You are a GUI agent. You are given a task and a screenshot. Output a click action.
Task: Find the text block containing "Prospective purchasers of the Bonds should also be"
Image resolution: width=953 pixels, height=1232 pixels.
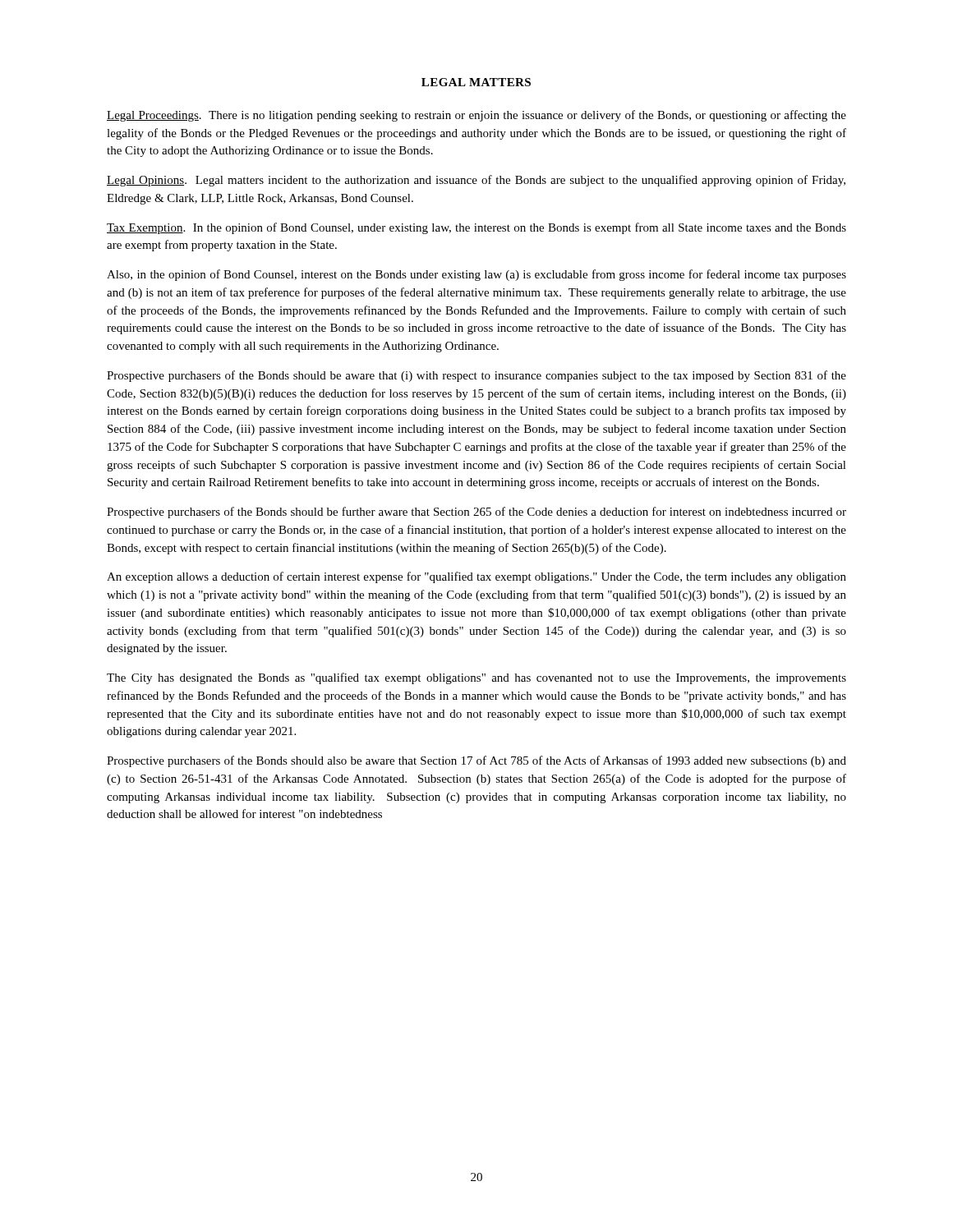[x=476, y=787]
